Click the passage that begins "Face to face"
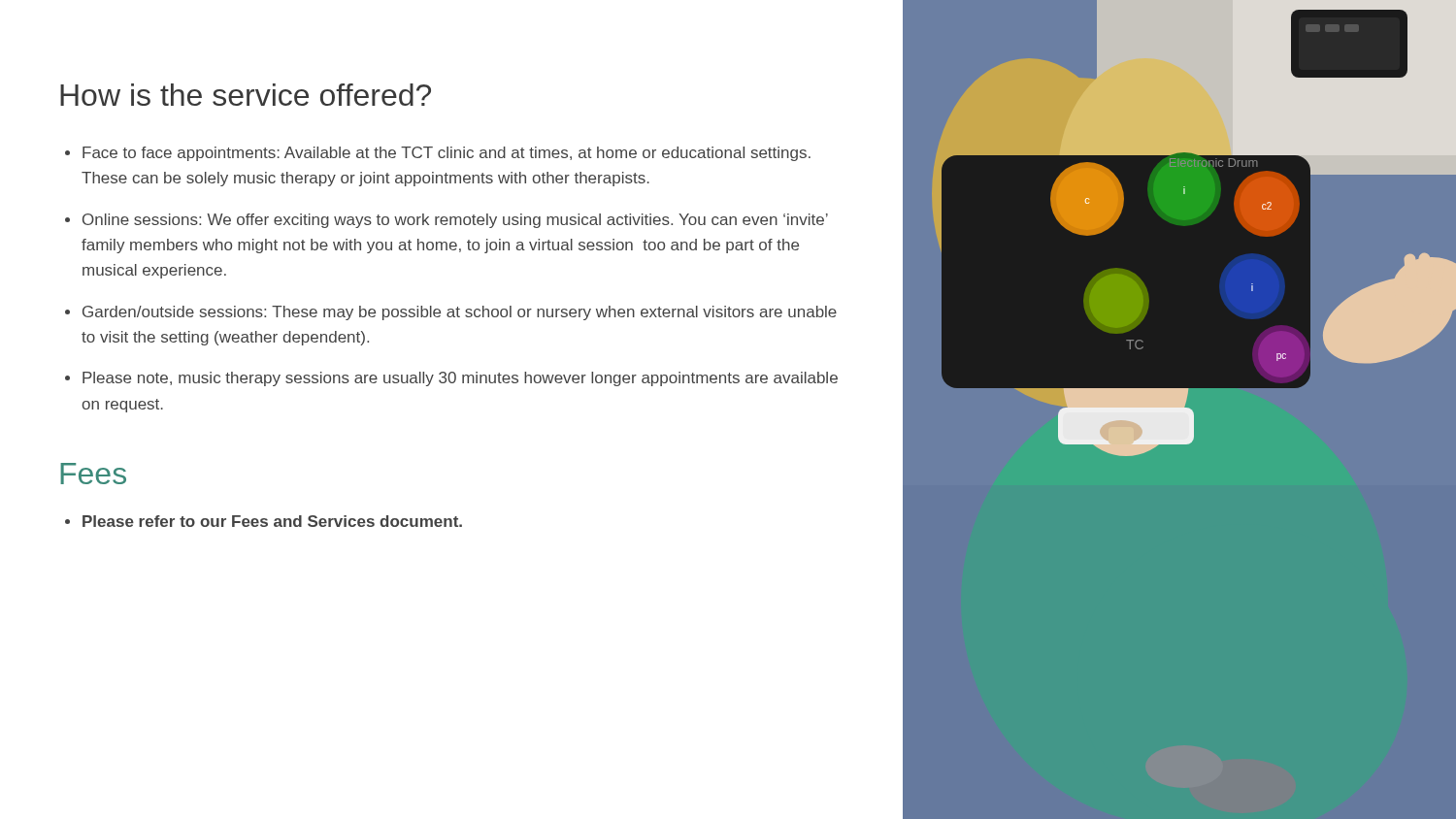The image size is (1456, 819). coord(447,166)
